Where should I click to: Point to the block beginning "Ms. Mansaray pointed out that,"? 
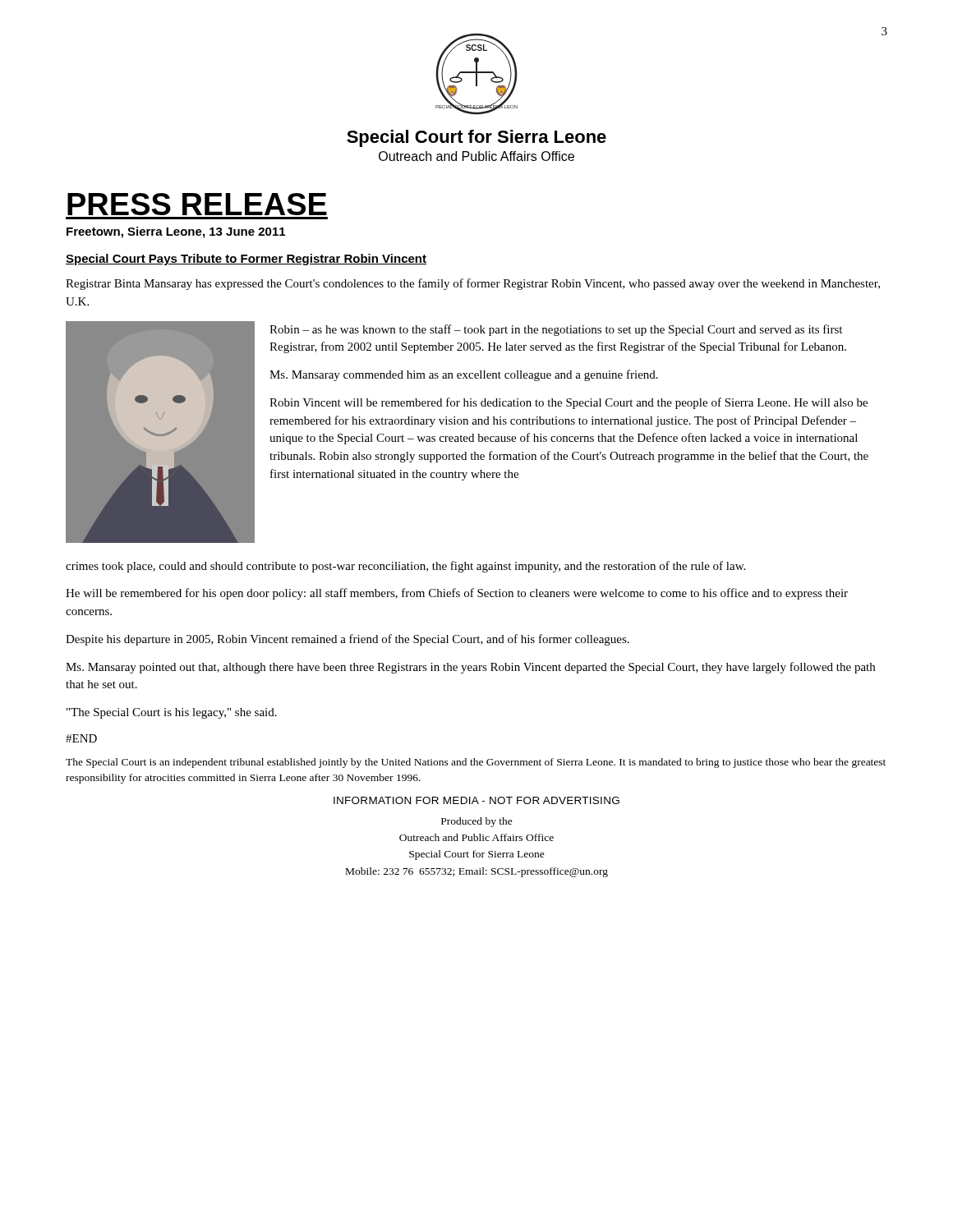pyautogui.click(x=471, y=675)
